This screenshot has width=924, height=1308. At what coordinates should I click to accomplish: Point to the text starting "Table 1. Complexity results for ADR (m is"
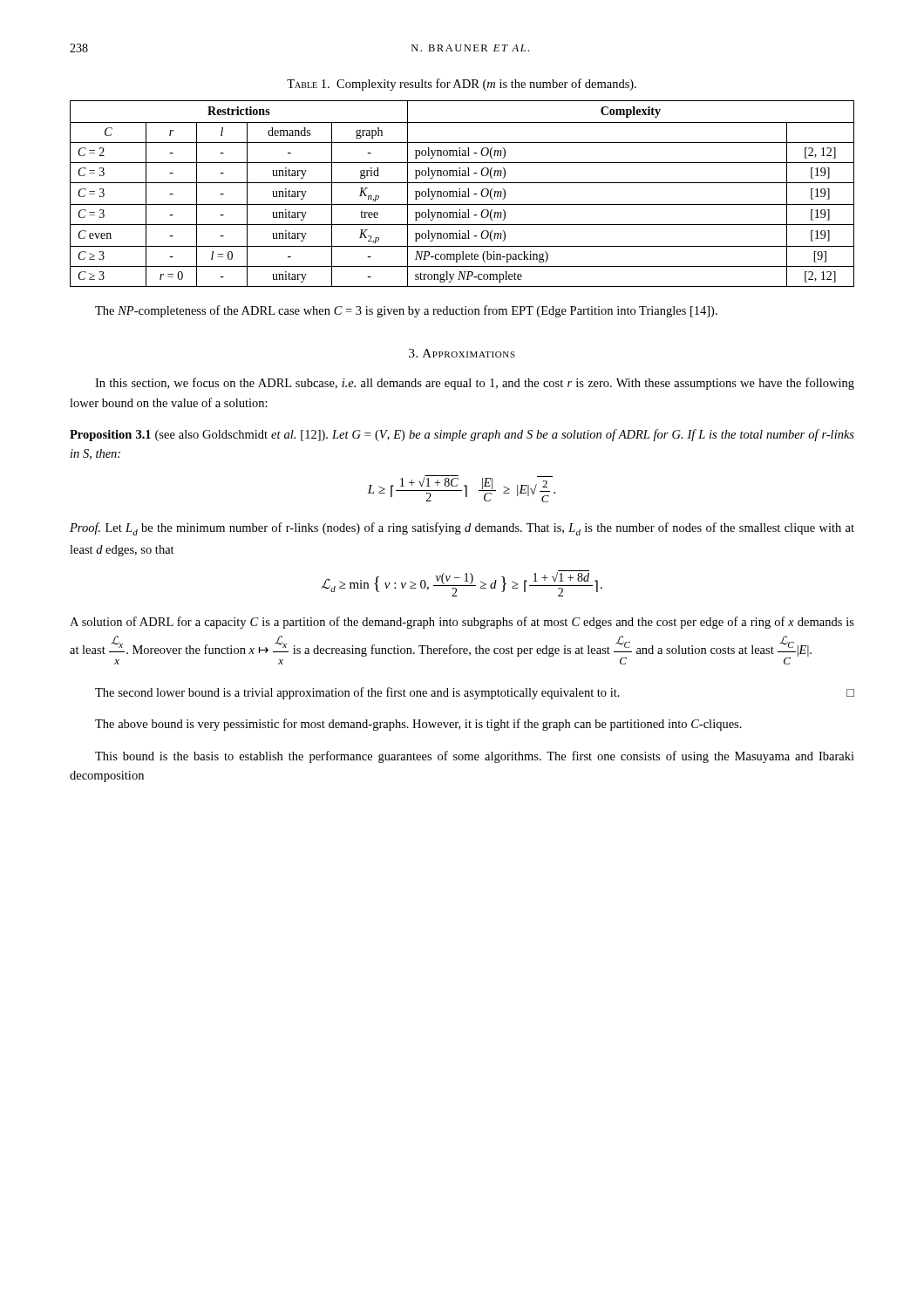click(462, 84)
